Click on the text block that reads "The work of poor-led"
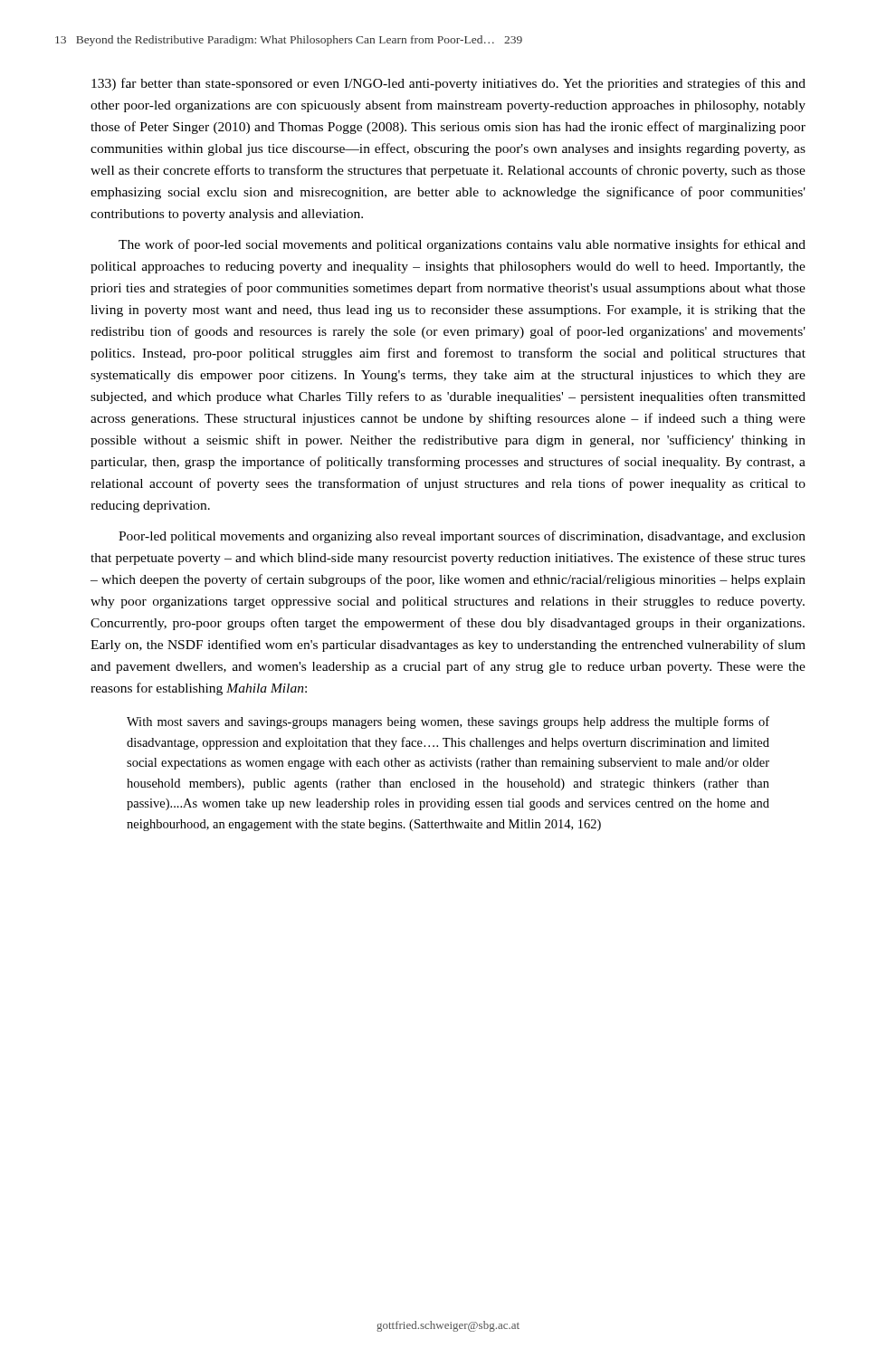 tap(448, 375)
